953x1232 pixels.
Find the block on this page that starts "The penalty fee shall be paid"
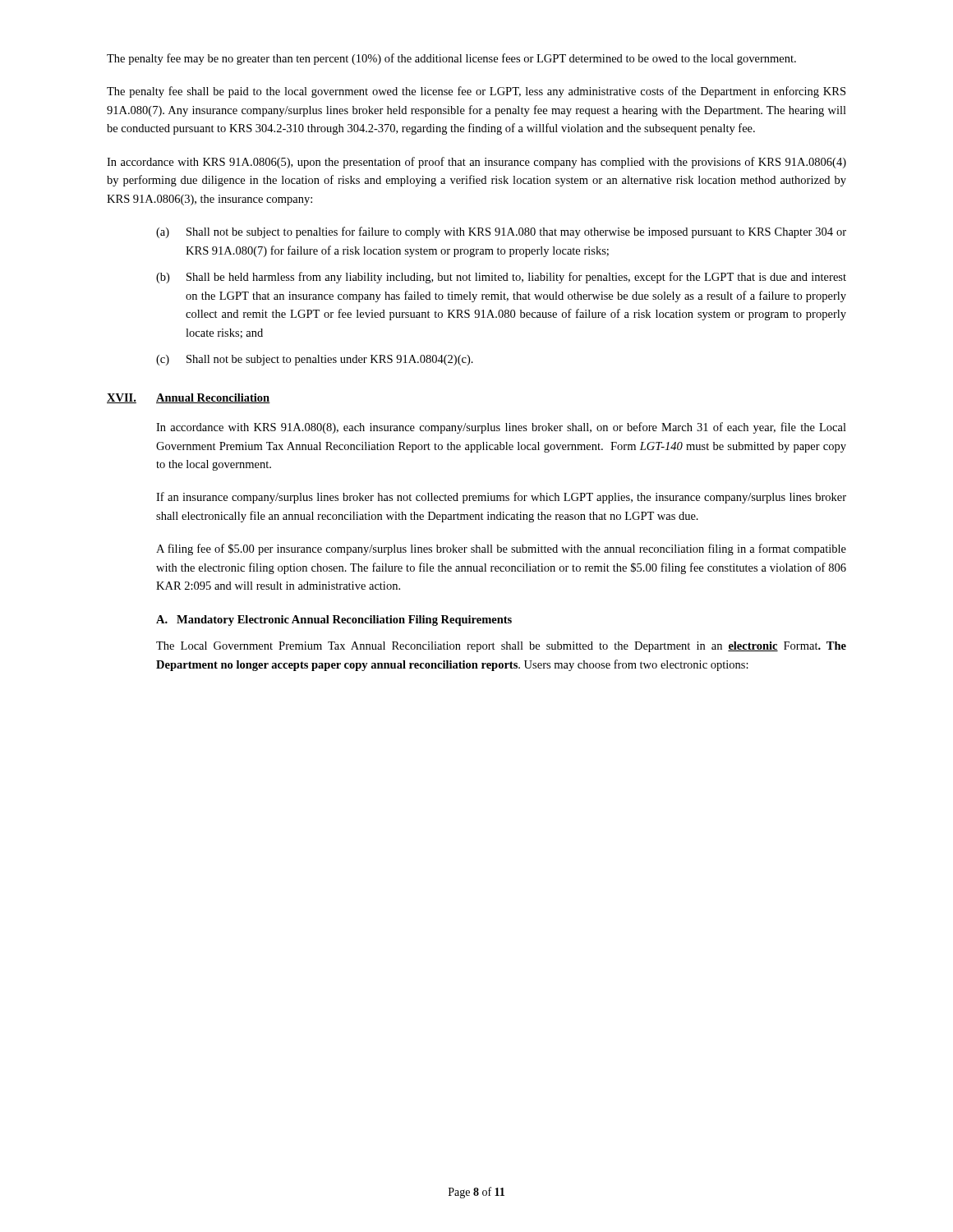point(476,110)
